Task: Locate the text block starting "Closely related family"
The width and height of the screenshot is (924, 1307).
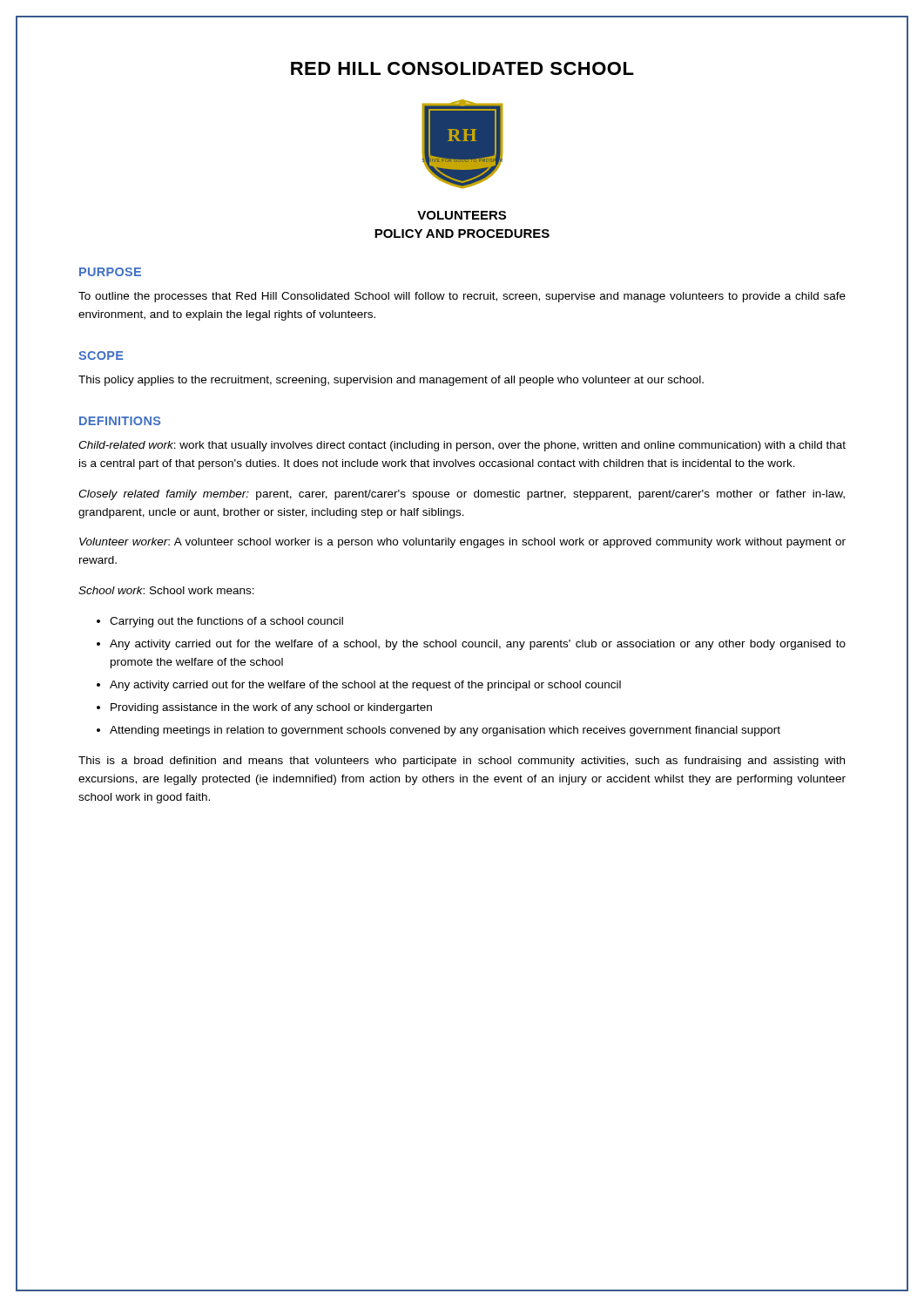Action: tap(462, 502)
